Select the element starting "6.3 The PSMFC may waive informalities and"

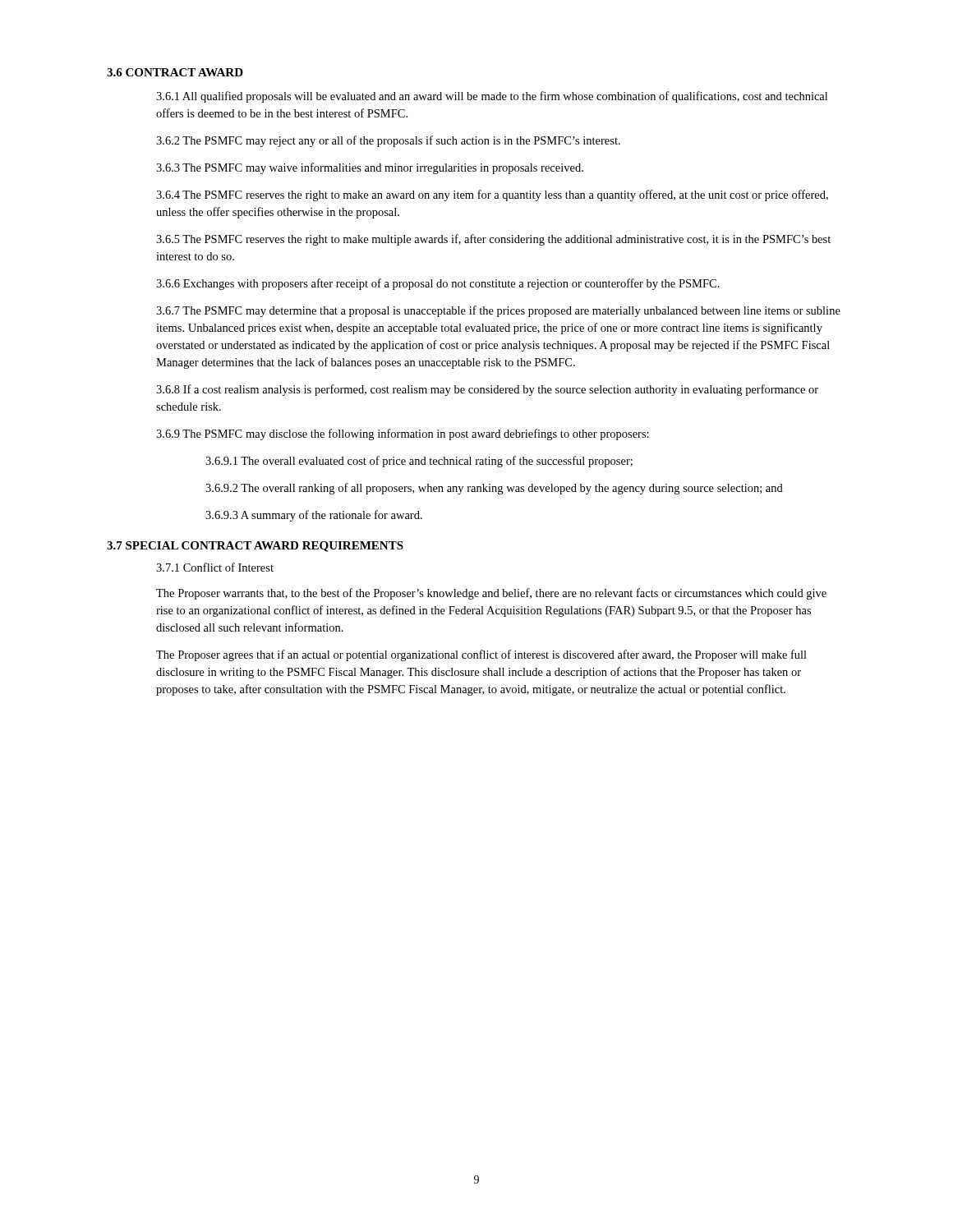point(370,168)
